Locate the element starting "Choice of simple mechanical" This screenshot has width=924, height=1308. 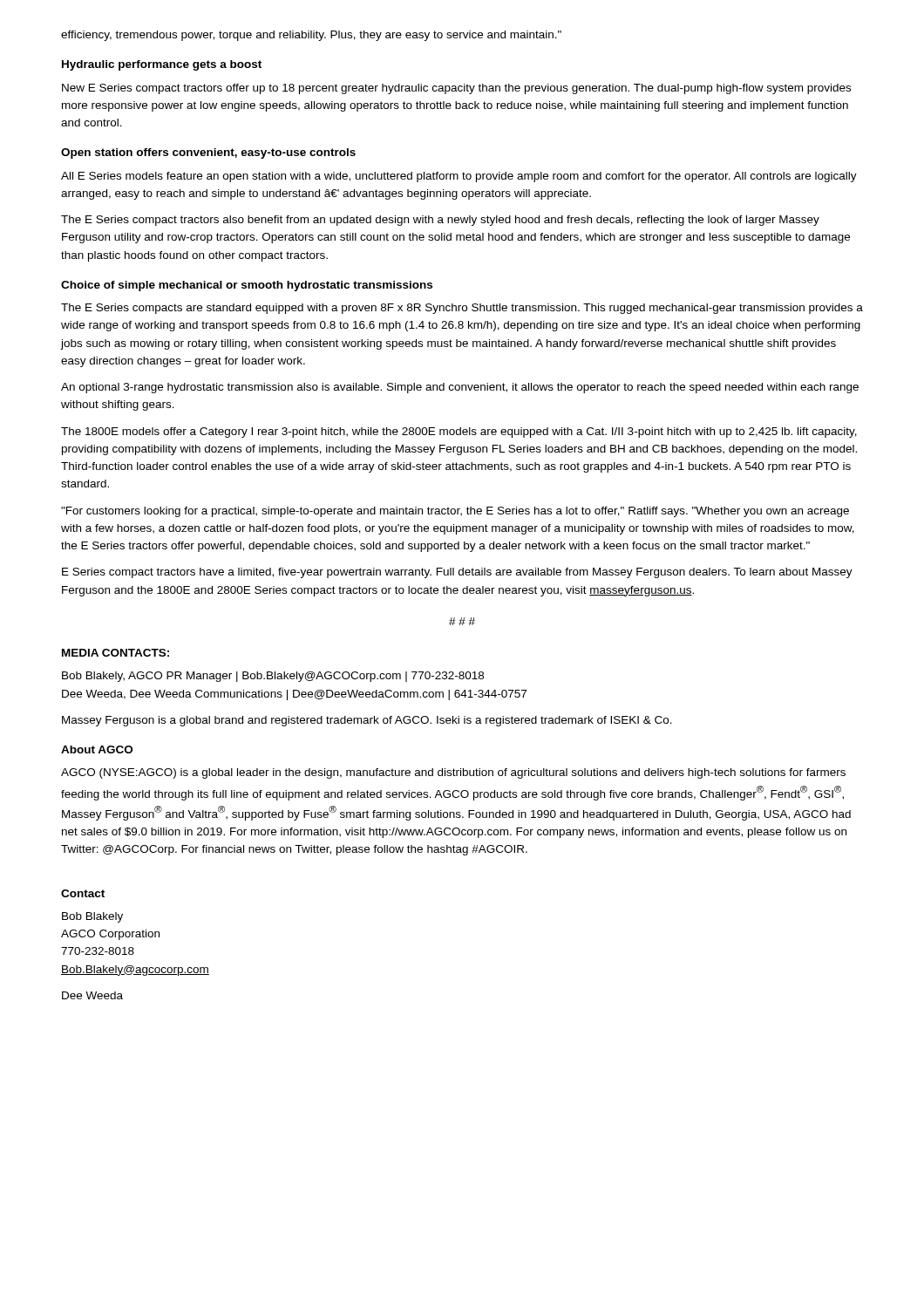(247, 286)
